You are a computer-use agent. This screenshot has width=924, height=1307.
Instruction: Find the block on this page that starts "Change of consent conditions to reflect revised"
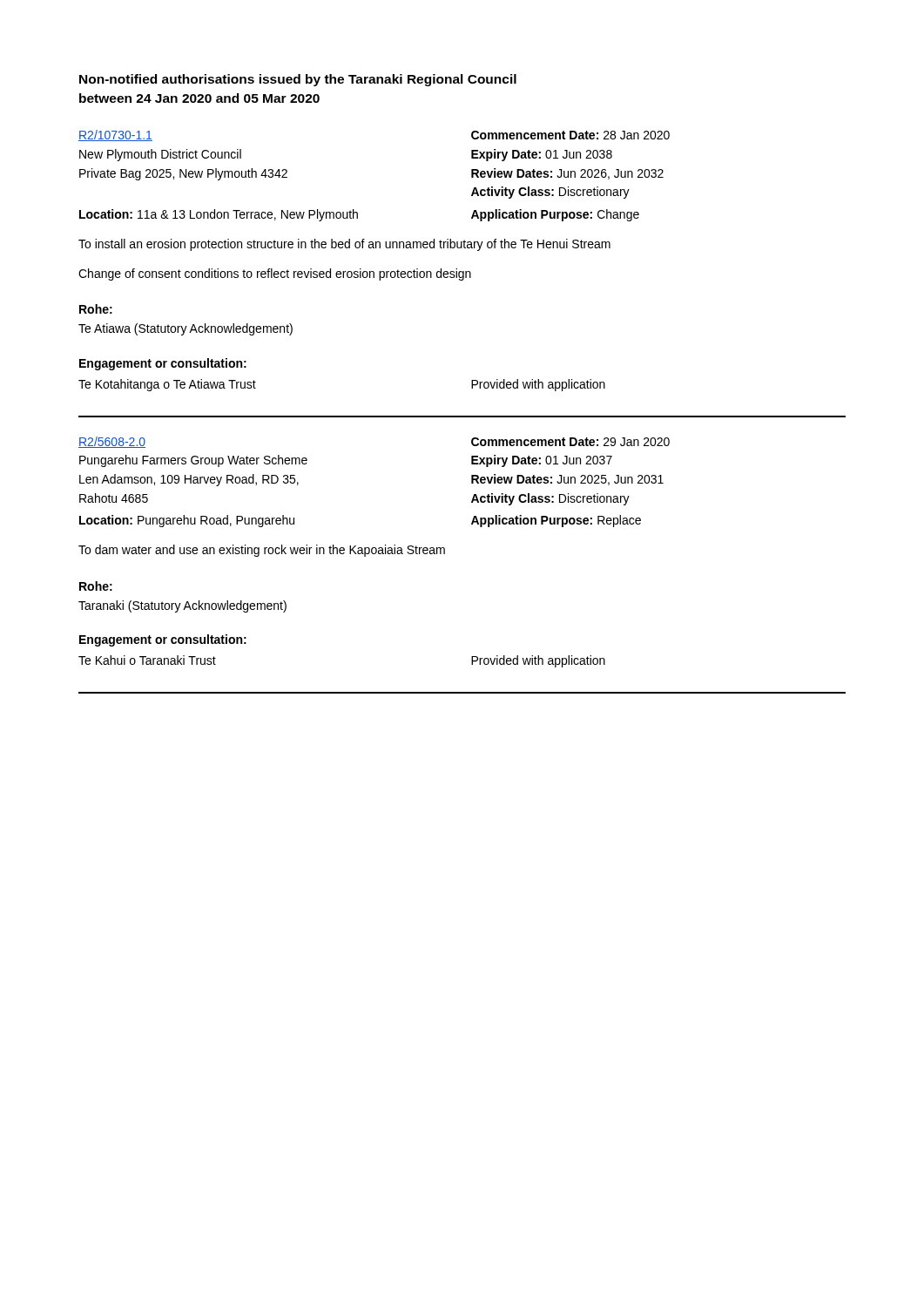pyautogui.click(x=275, y=273)
